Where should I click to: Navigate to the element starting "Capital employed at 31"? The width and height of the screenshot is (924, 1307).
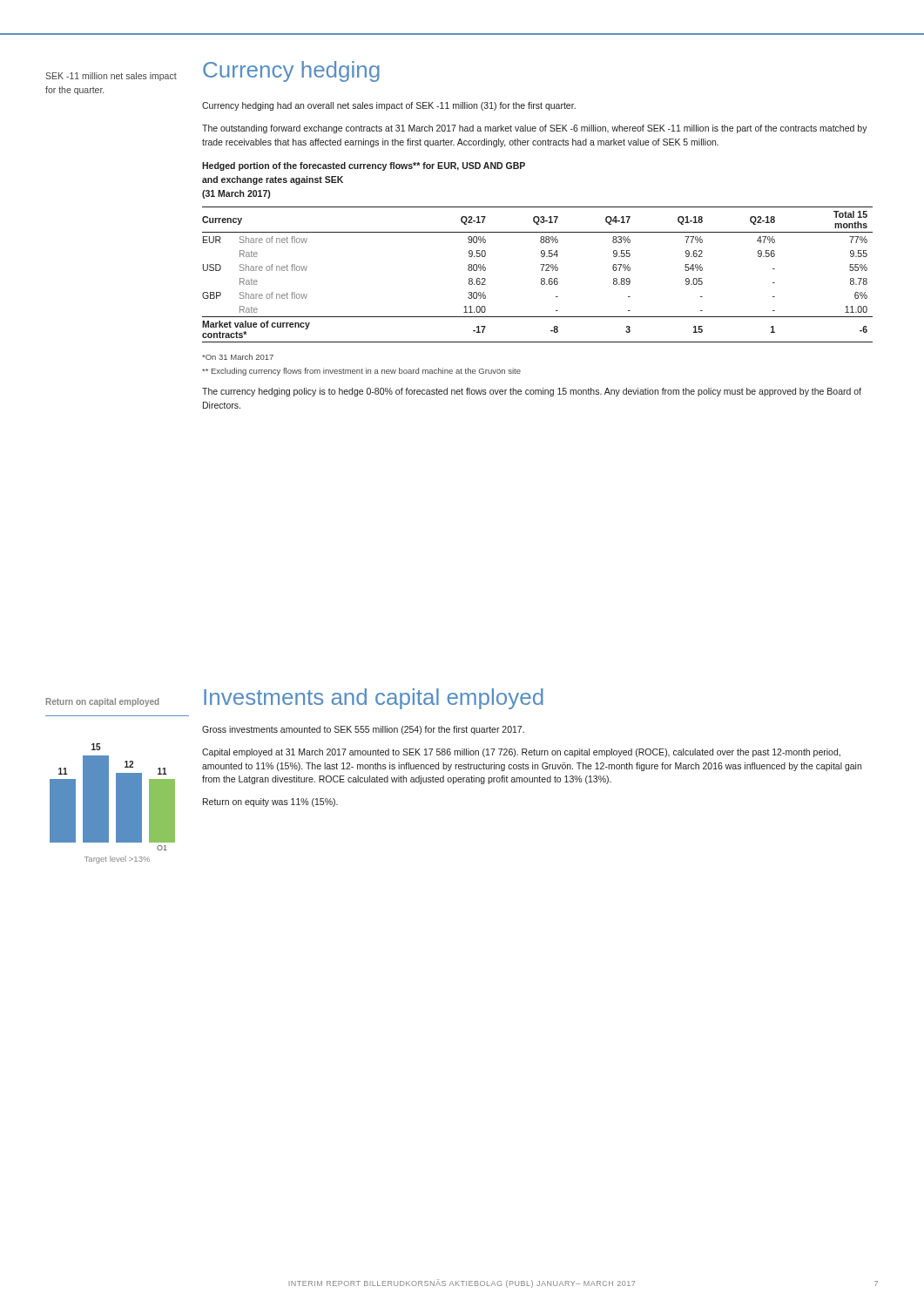click(532, 766)
